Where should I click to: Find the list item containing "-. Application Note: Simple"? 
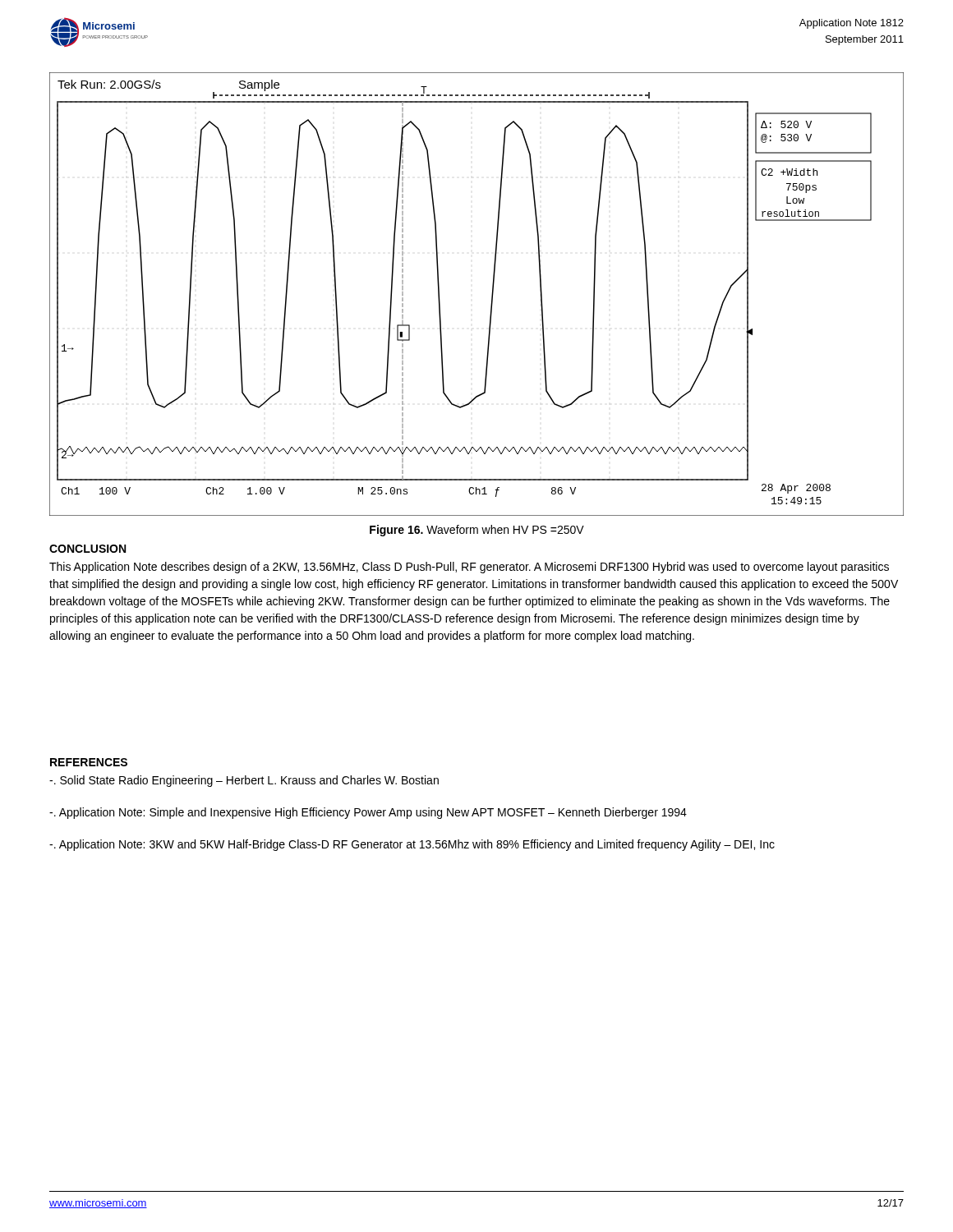368,812
